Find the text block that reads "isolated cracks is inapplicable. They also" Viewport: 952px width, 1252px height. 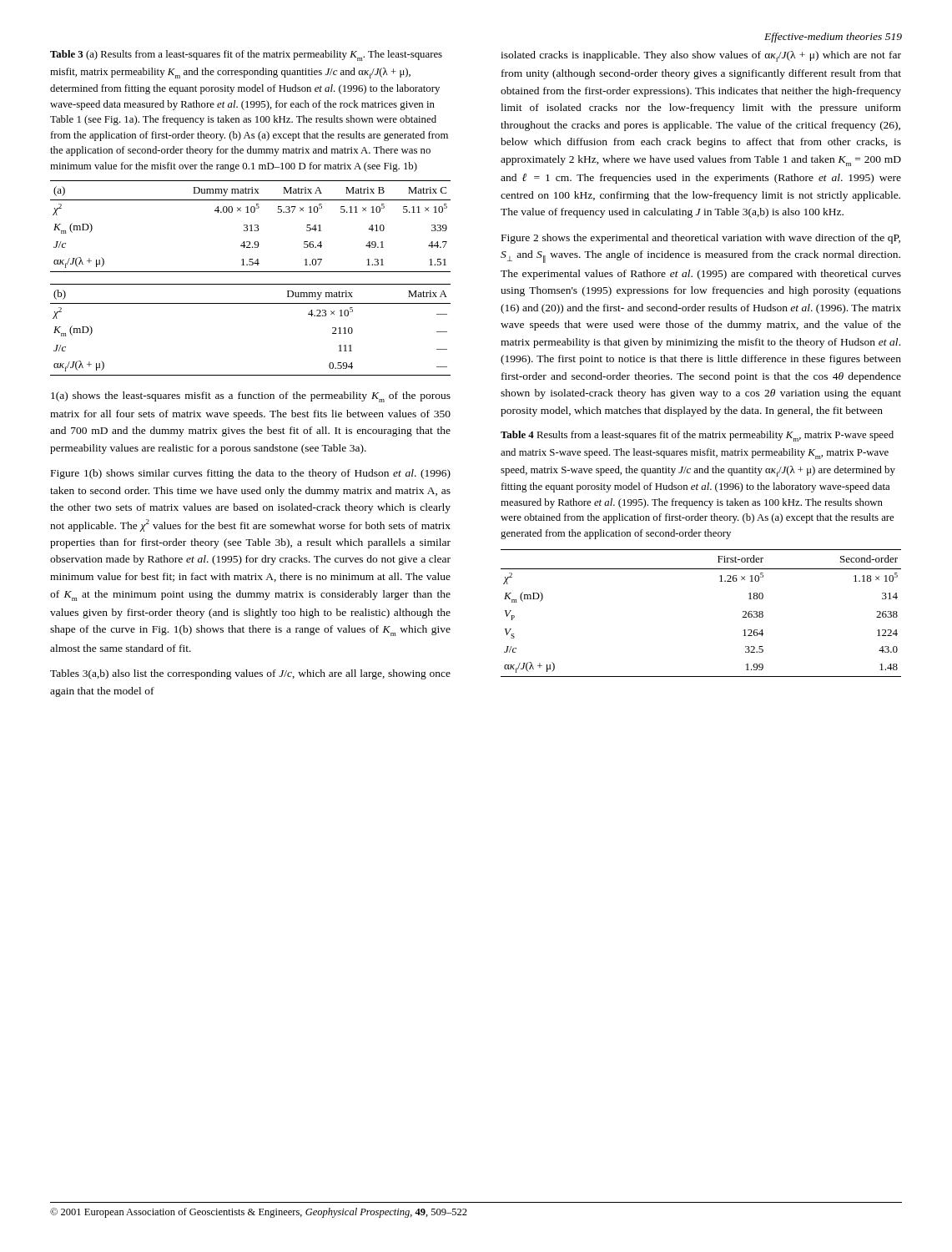[701, 133]
